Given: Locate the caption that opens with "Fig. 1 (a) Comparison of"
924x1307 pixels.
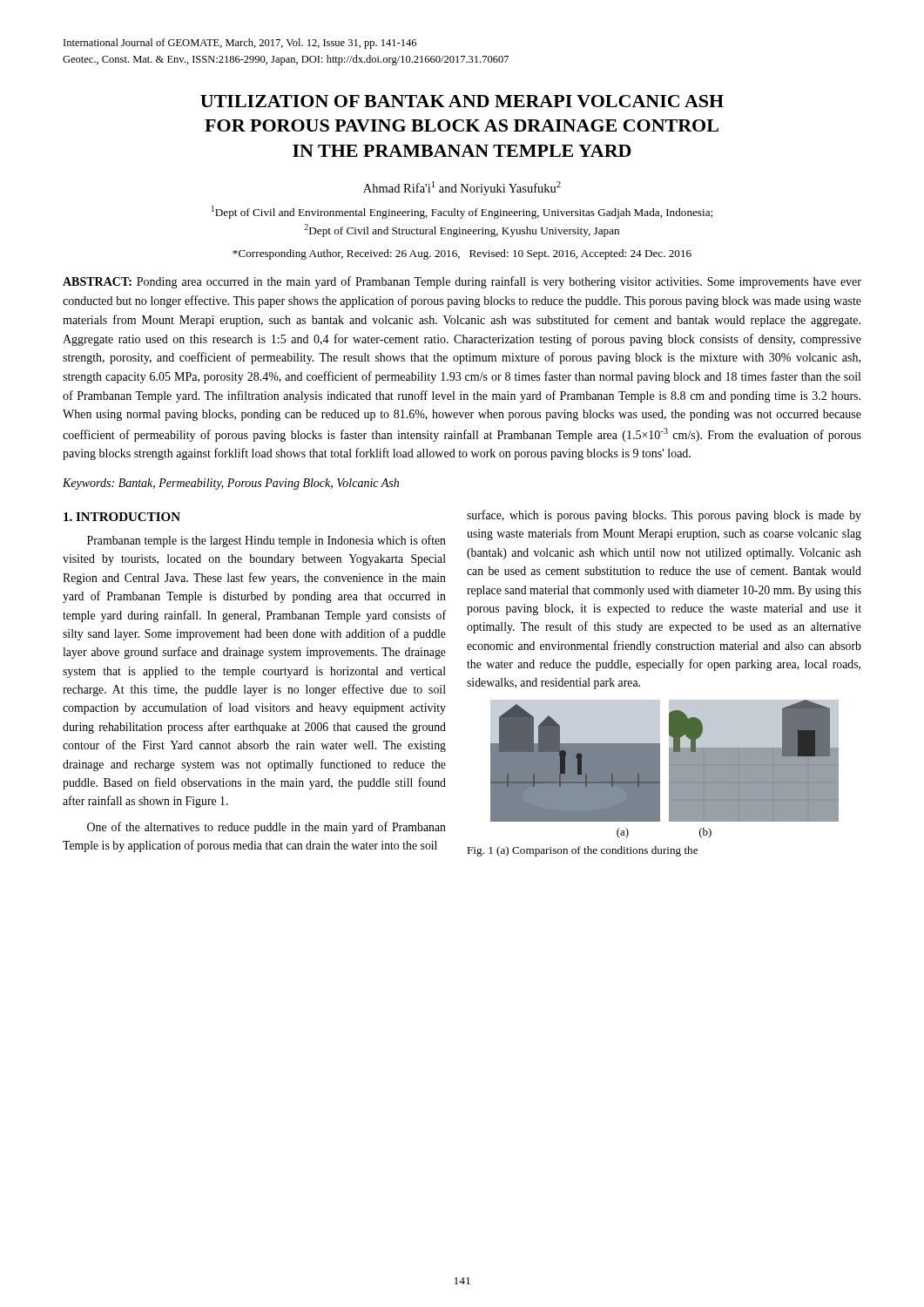Looking at the screenshot, I should pos(582,850).
